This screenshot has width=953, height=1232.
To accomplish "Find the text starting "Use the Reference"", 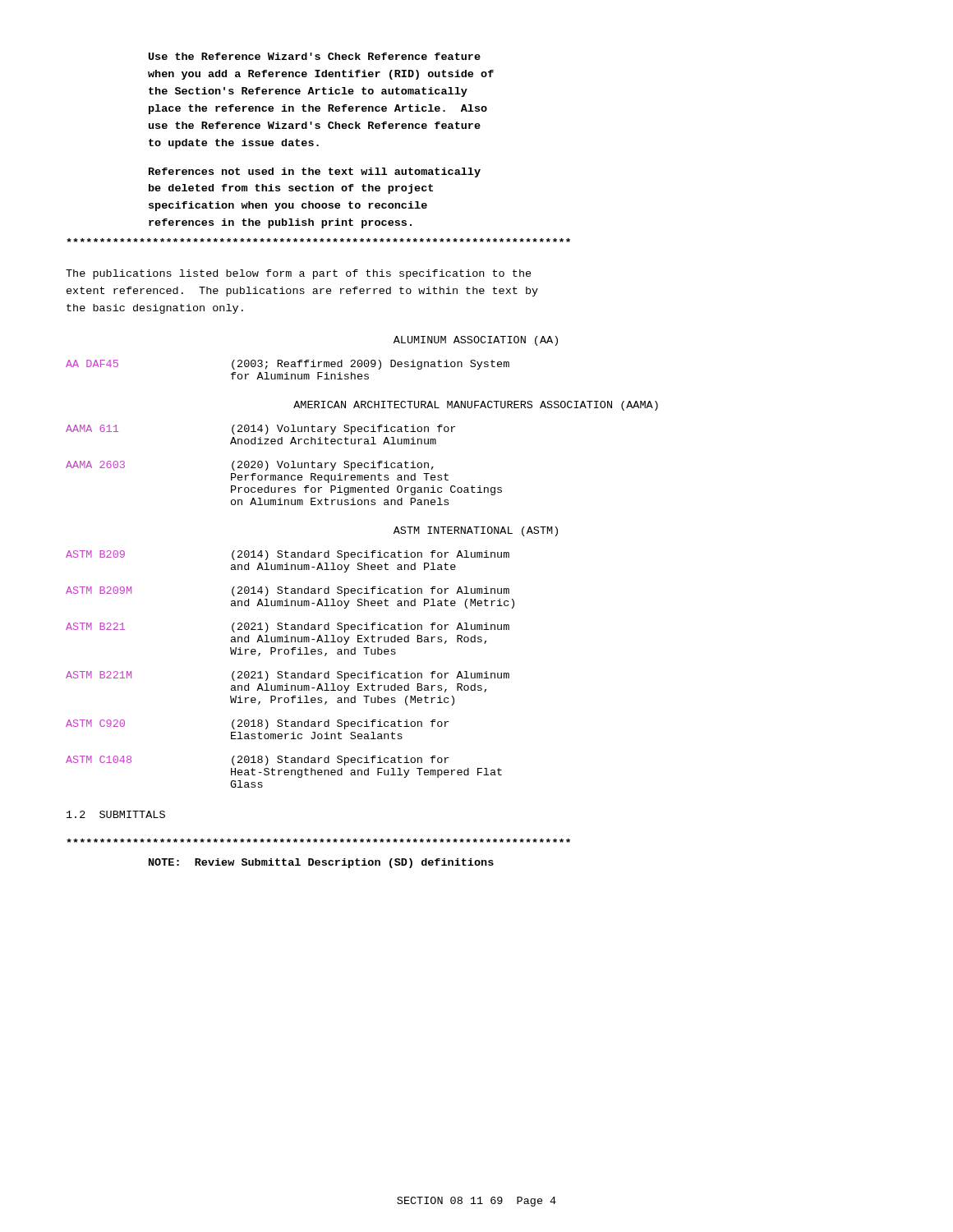I will [x=321, y=100].
